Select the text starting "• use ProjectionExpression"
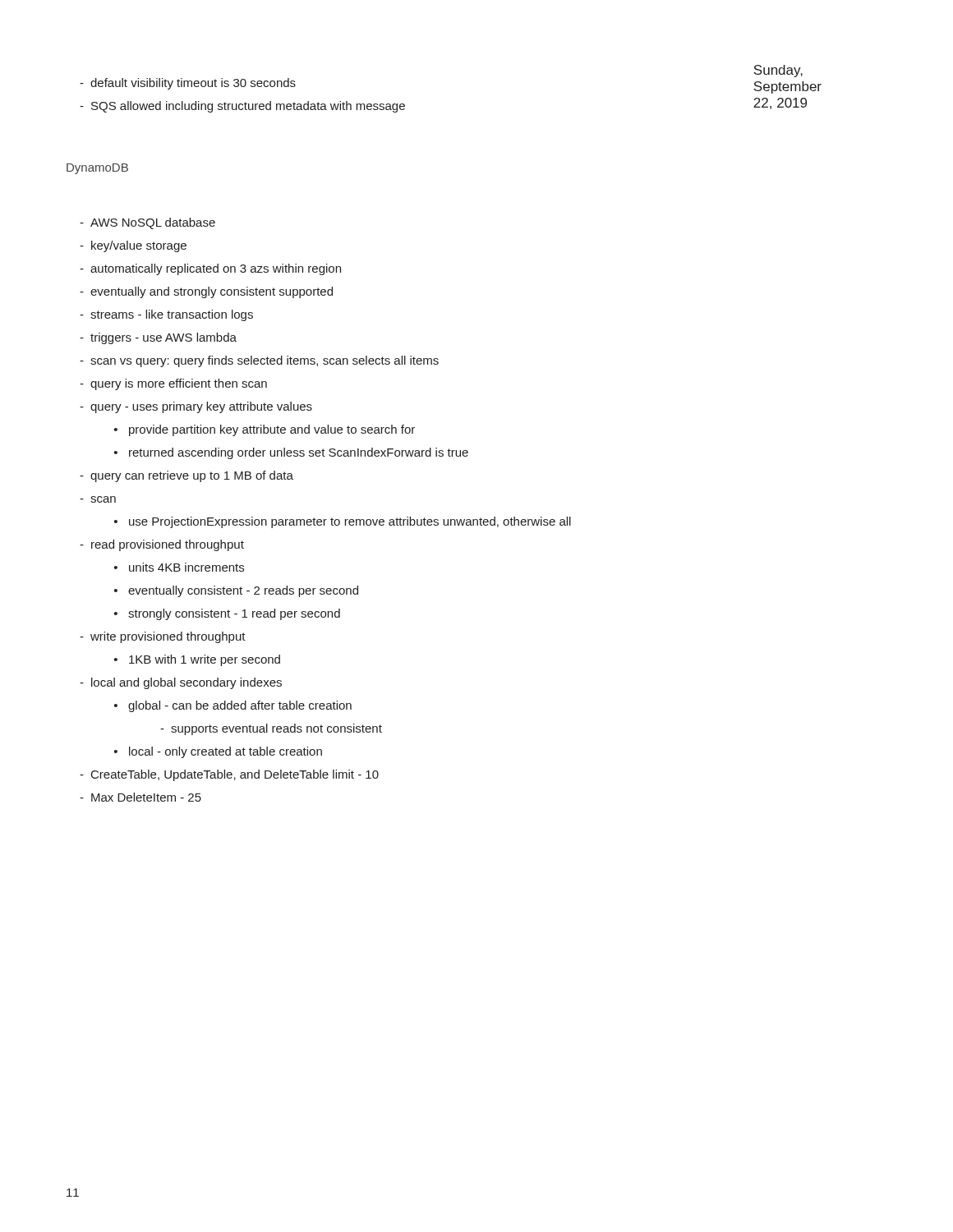The width and height of the screenshot is (953, 1232). click(x=497, y=522)
